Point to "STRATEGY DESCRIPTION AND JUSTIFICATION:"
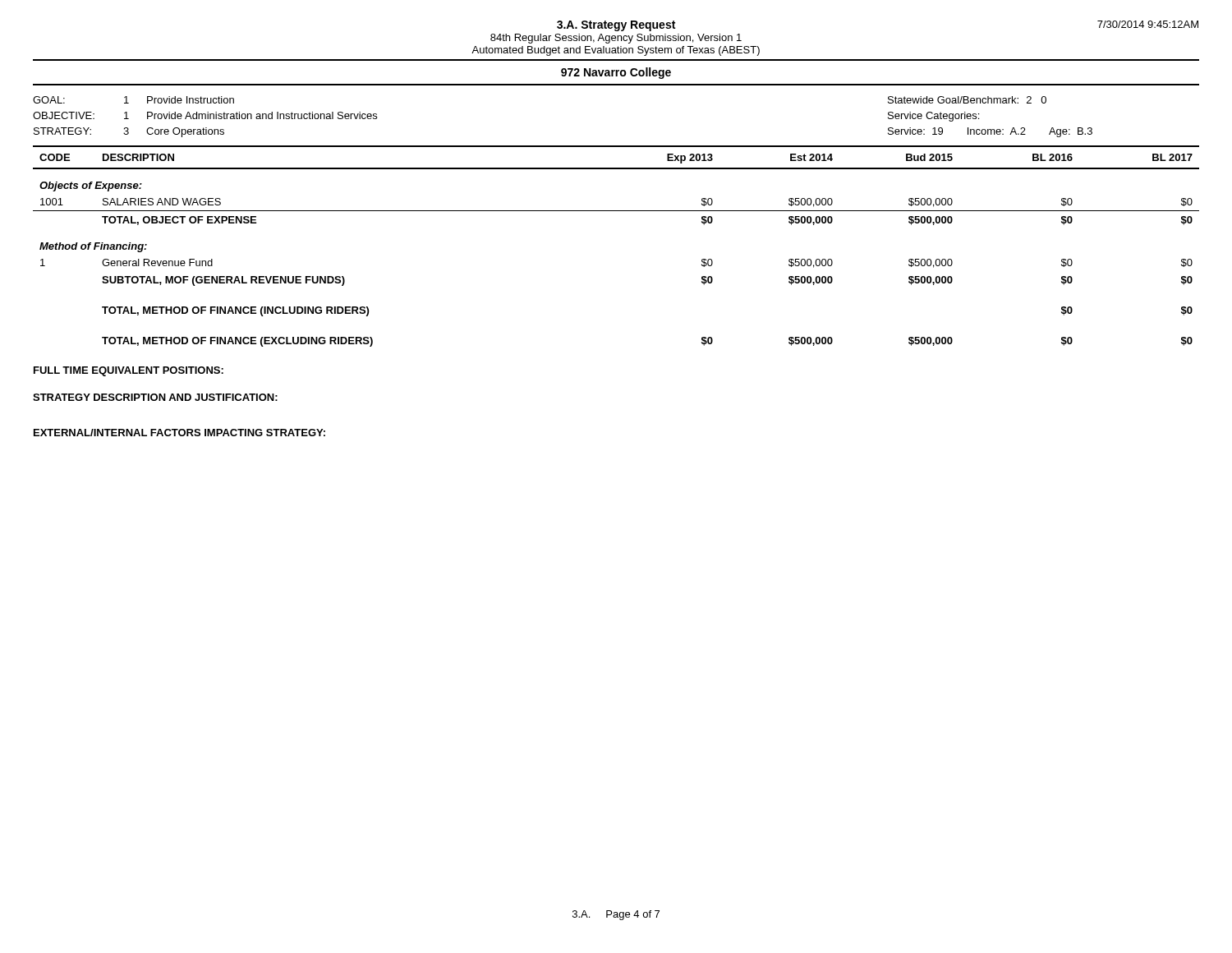The width and height of the screenshot is (1232, 953). pos(155,397)
